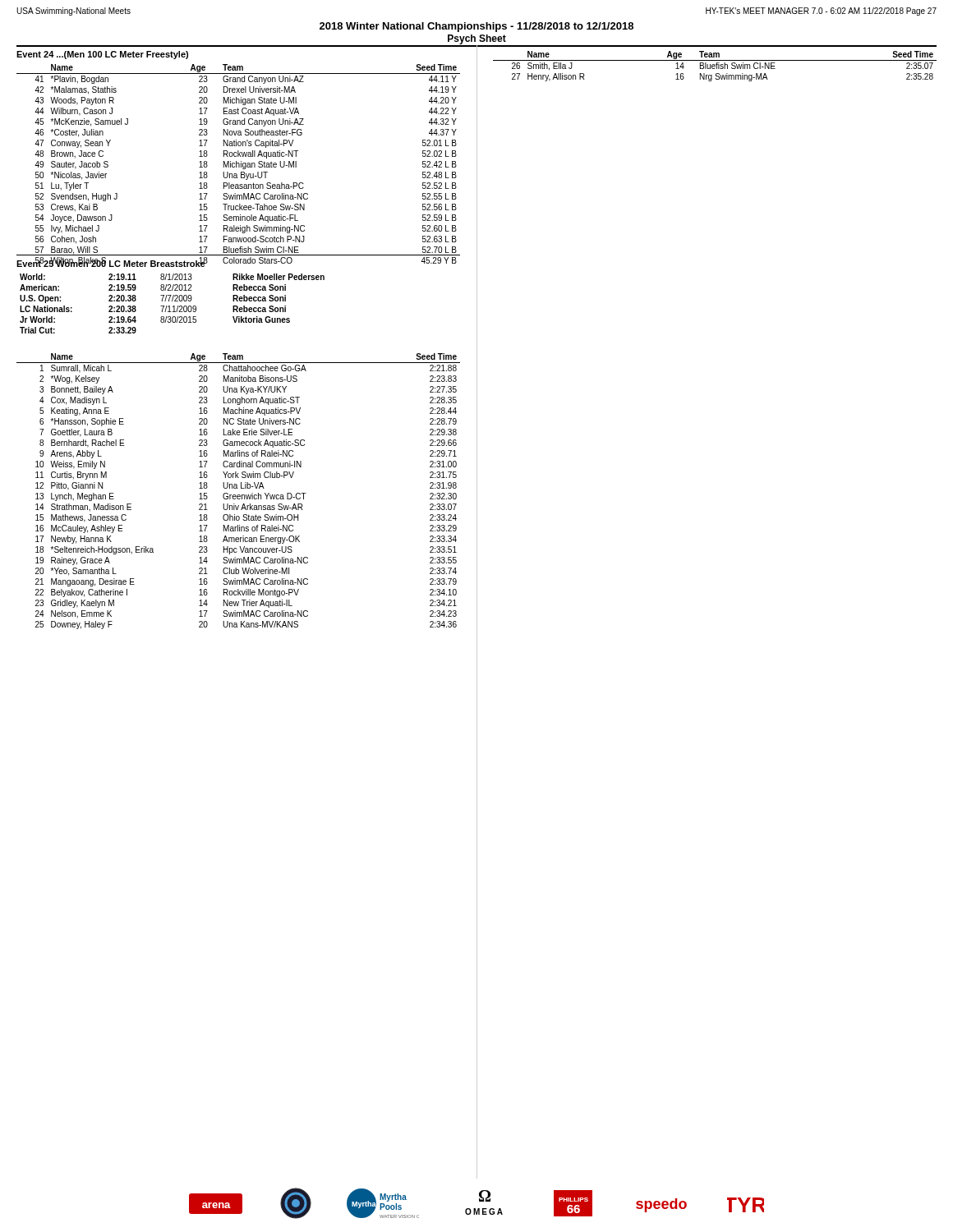
Task: Locate the text "2018 Winter National Championships - 11/28/2018 to 12/1/2018"
Action: 476,26
